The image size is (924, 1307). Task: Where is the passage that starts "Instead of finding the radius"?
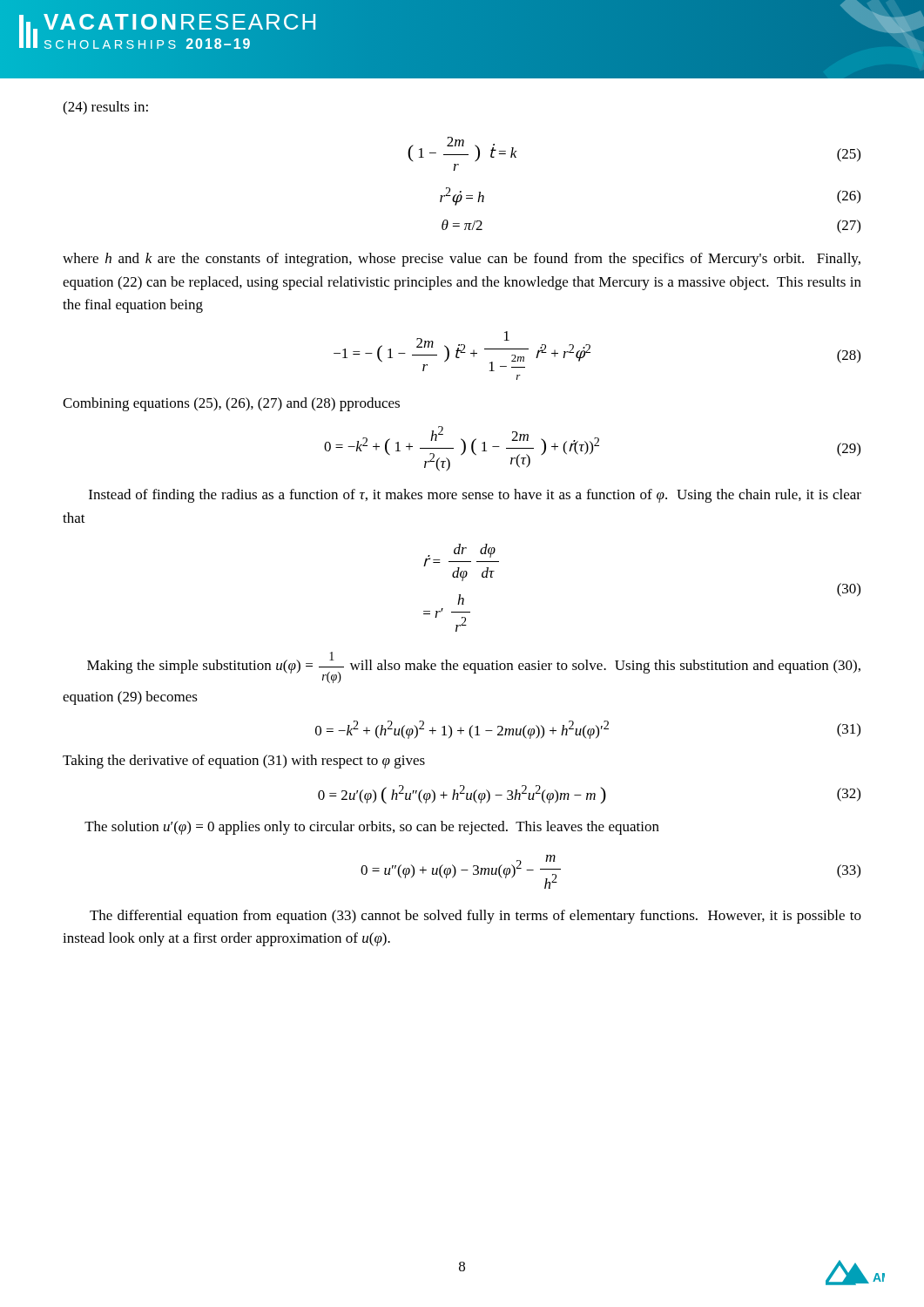click(462, 506)
